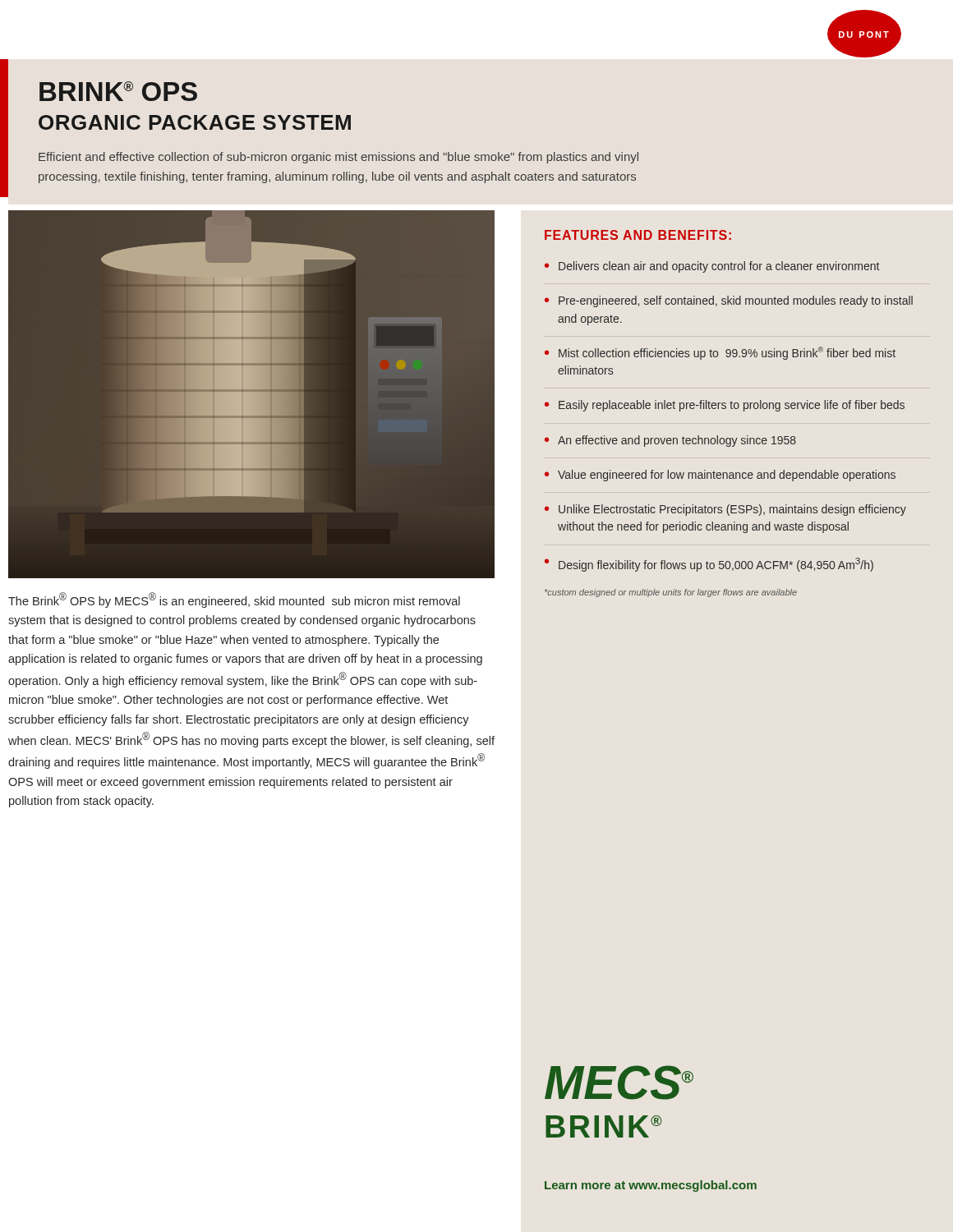Image resolution: width=953 pixels, height=1232 pixels.
Task: Locate the block starting "The Brink® OPS by MECS® is"
Action: click(251, 700)
